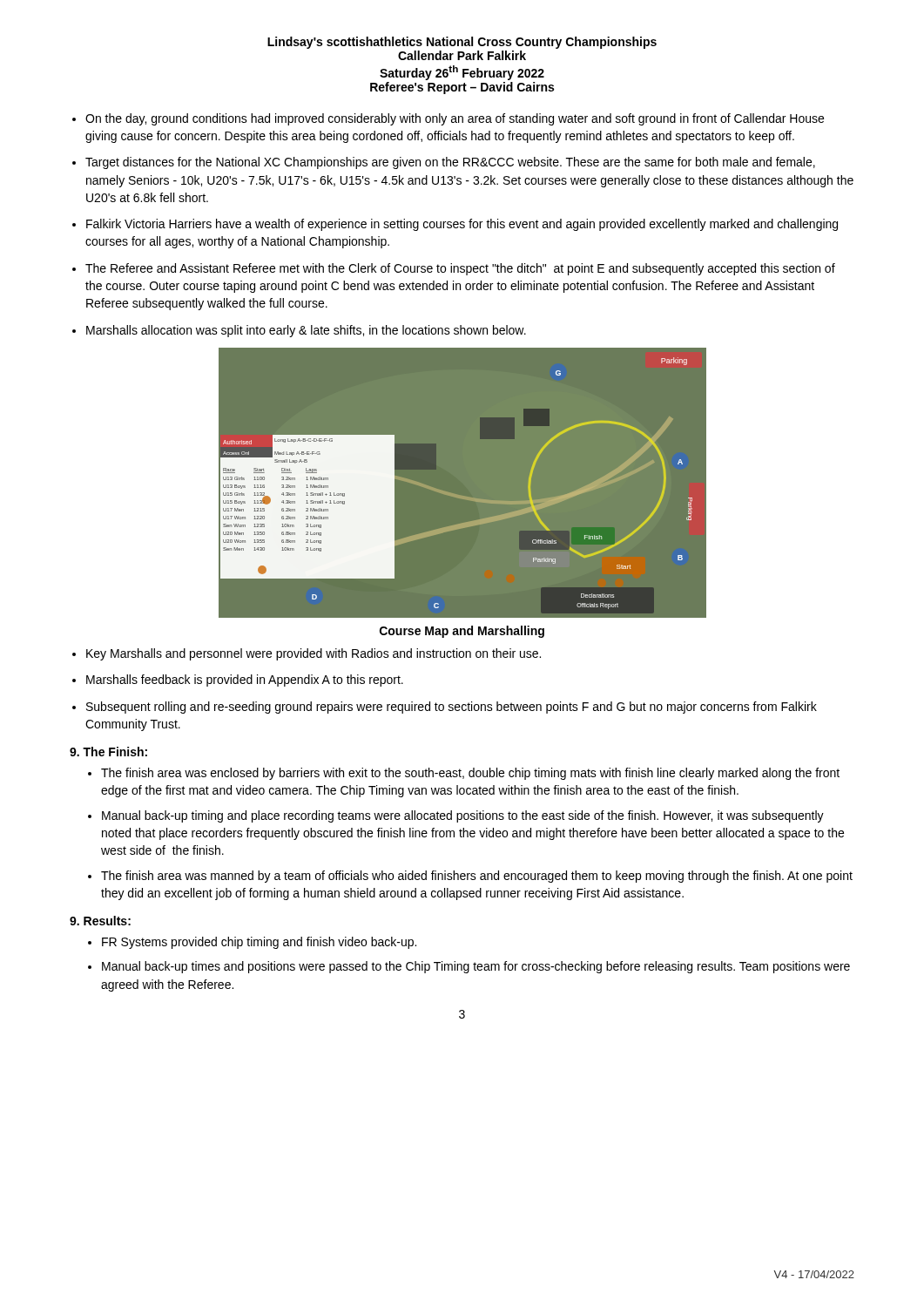Find the photo
The width and height of the screenshot is (924, 1307).
(462, 484)
